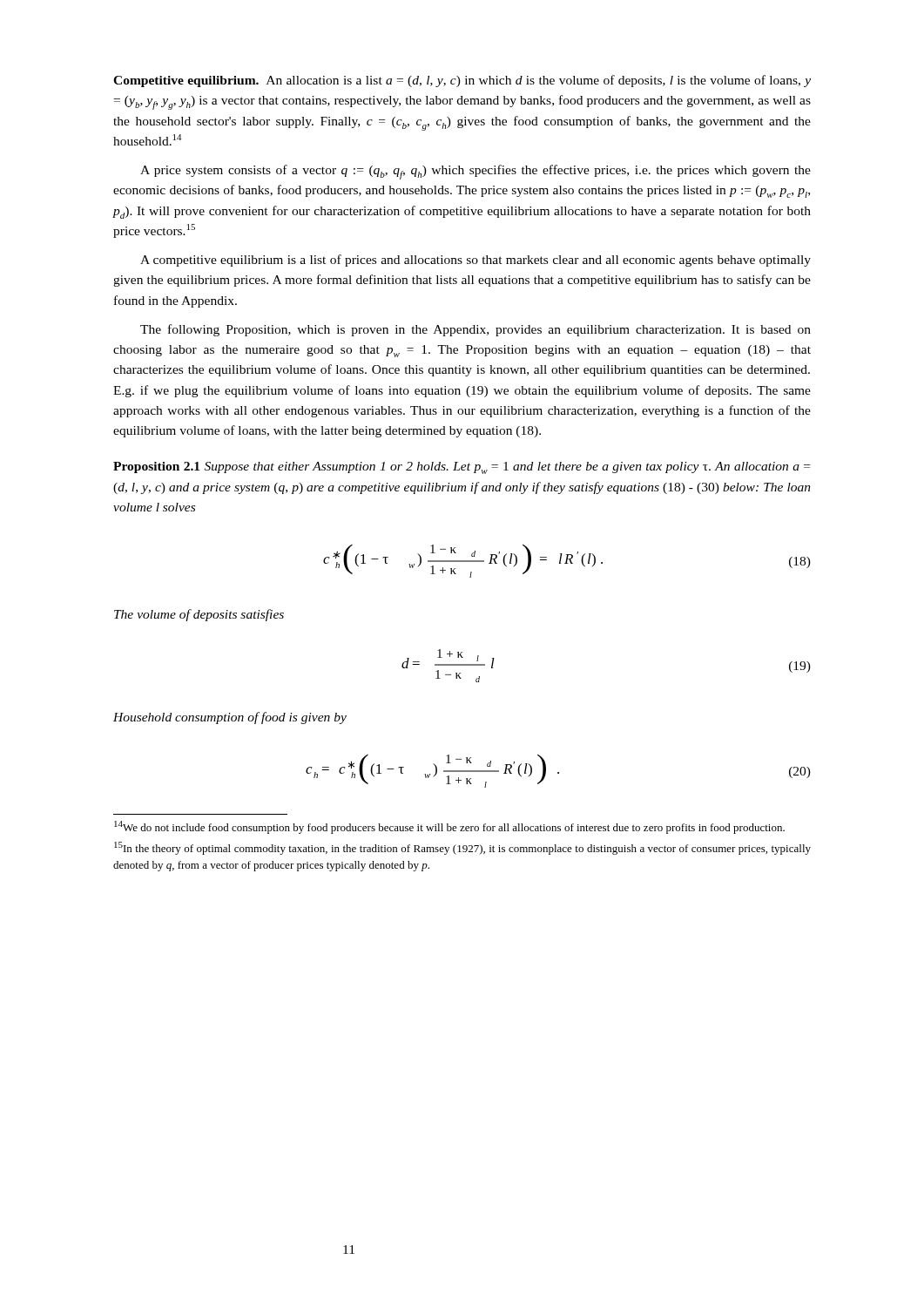
Task: Locate the formula with the text "d = 1 + κ l"
Action: tap(462, 665)
